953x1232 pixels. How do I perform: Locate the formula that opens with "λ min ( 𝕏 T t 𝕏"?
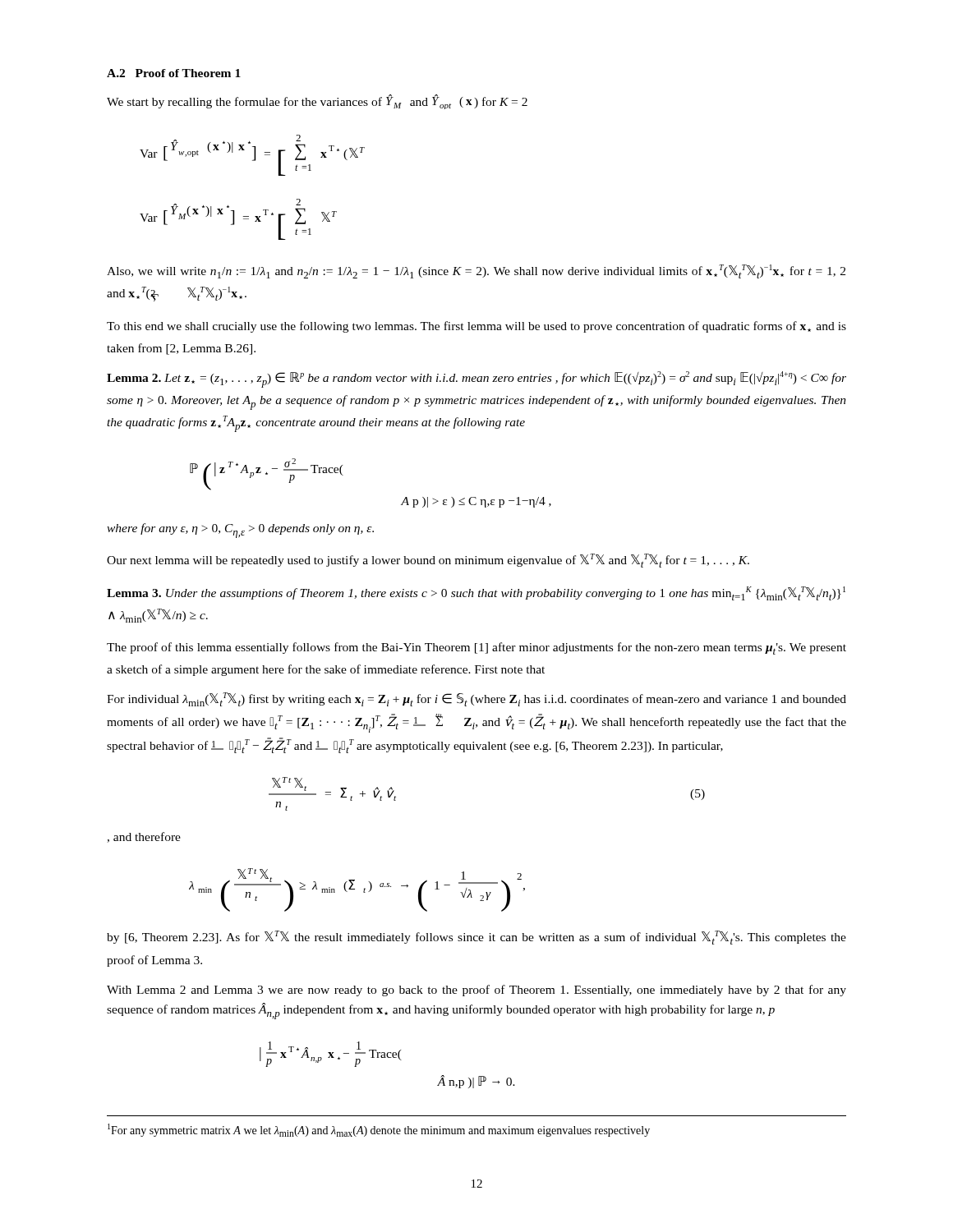click(x=476, y=887)
